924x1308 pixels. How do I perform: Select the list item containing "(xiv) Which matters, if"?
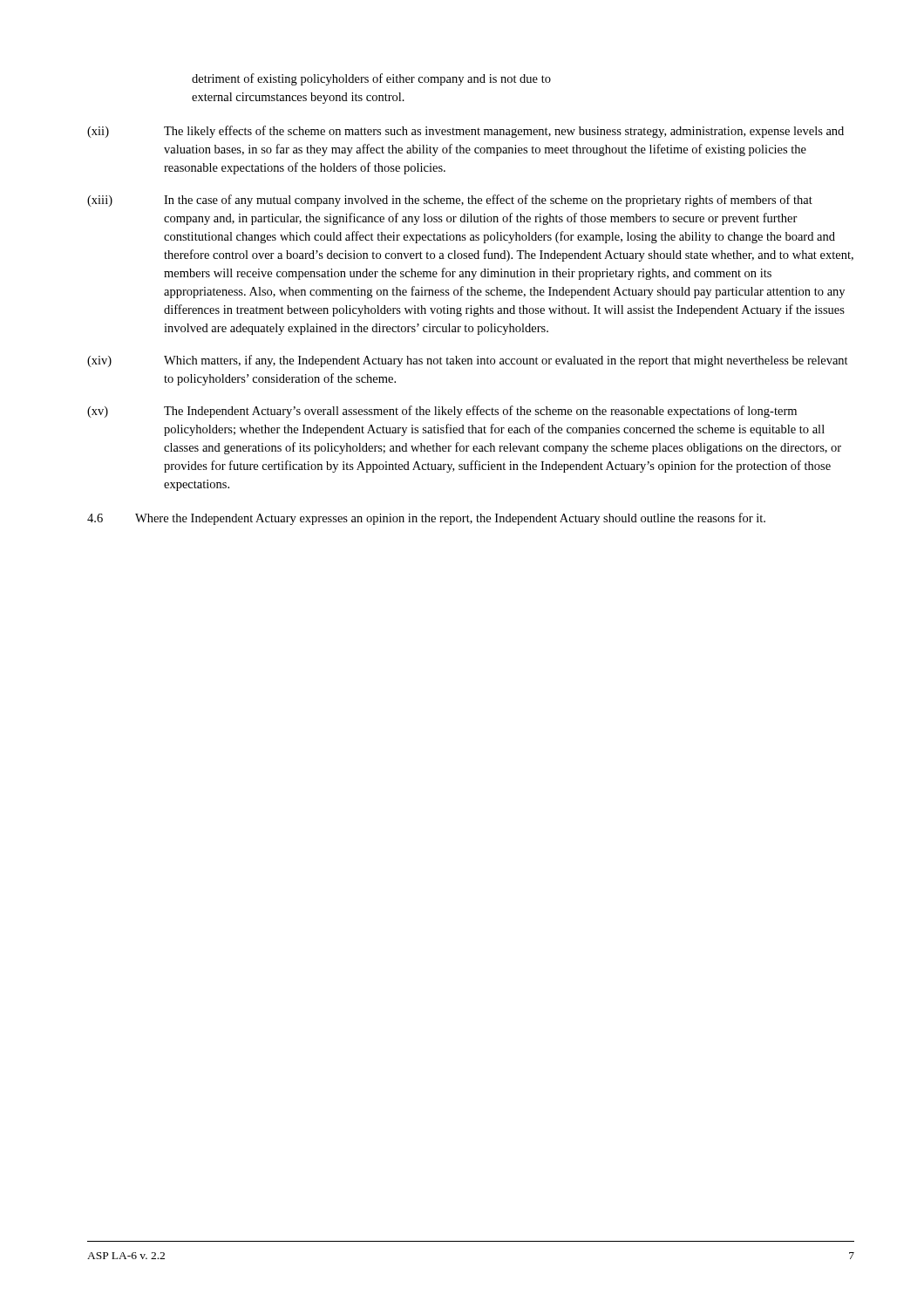tap(471, 370)
